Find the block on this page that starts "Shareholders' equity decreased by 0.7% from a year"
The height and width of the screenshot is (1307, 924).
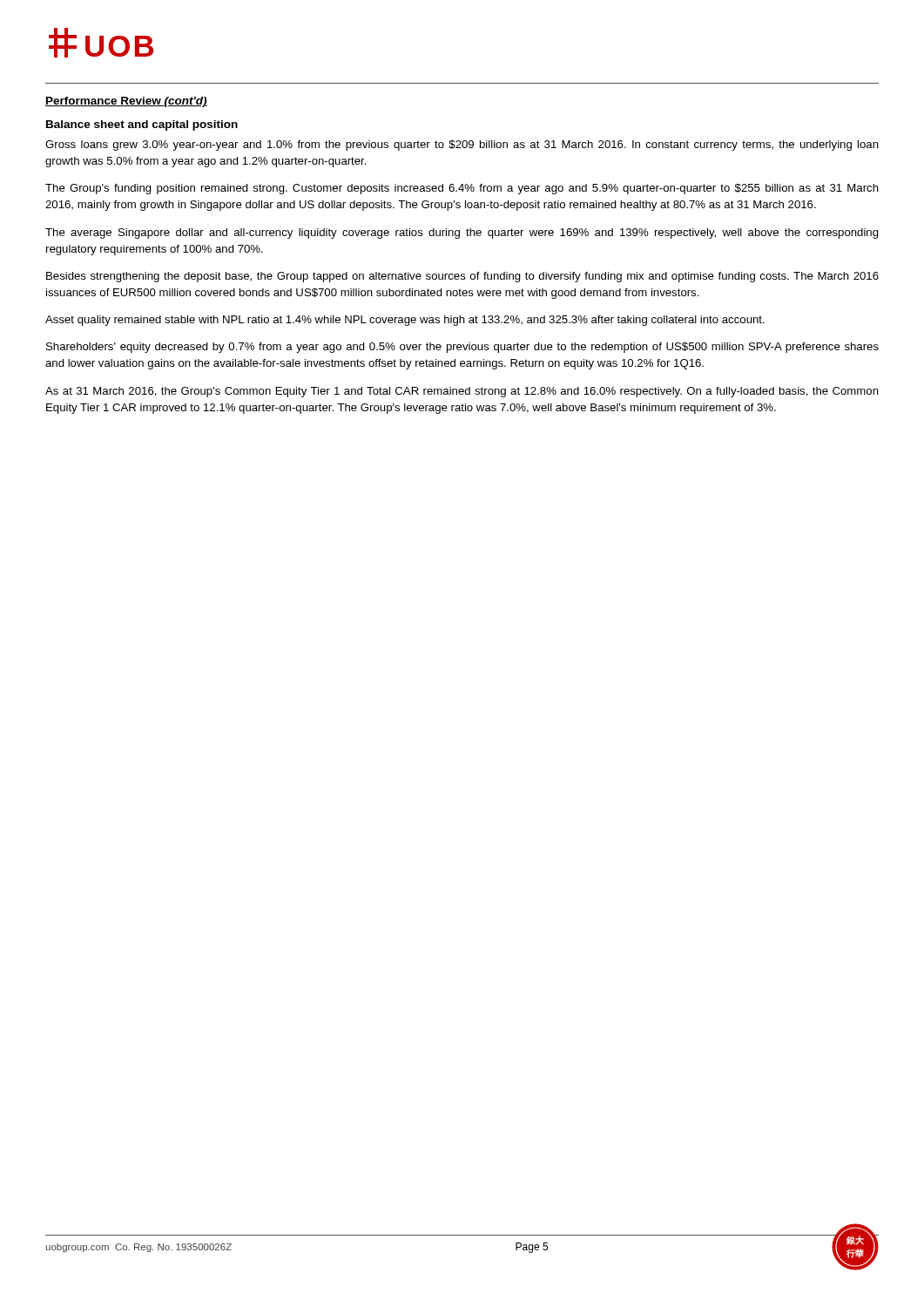462,355
